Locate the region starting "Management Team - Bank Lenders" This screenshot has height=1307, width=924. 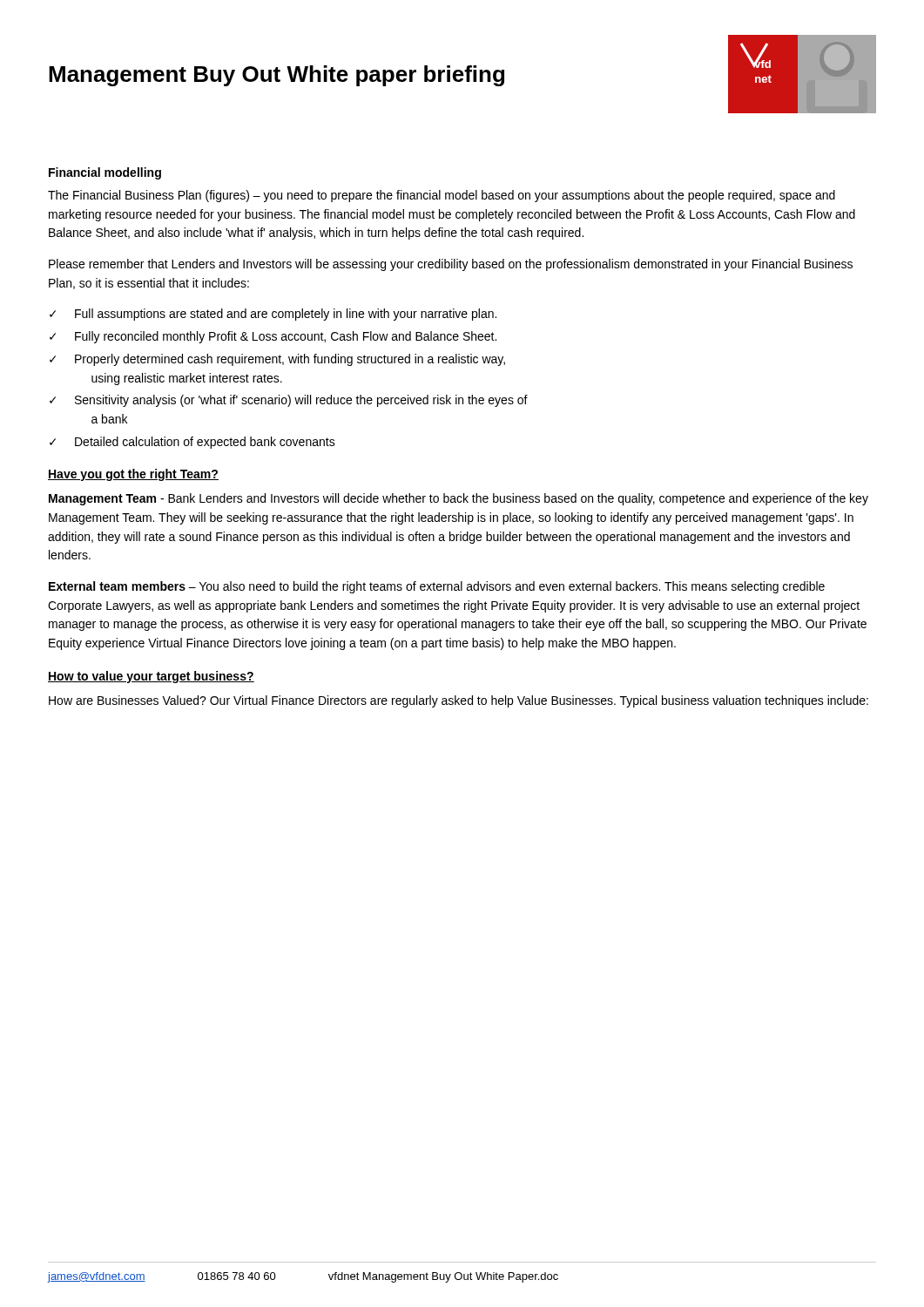click(x=458, y=527)
